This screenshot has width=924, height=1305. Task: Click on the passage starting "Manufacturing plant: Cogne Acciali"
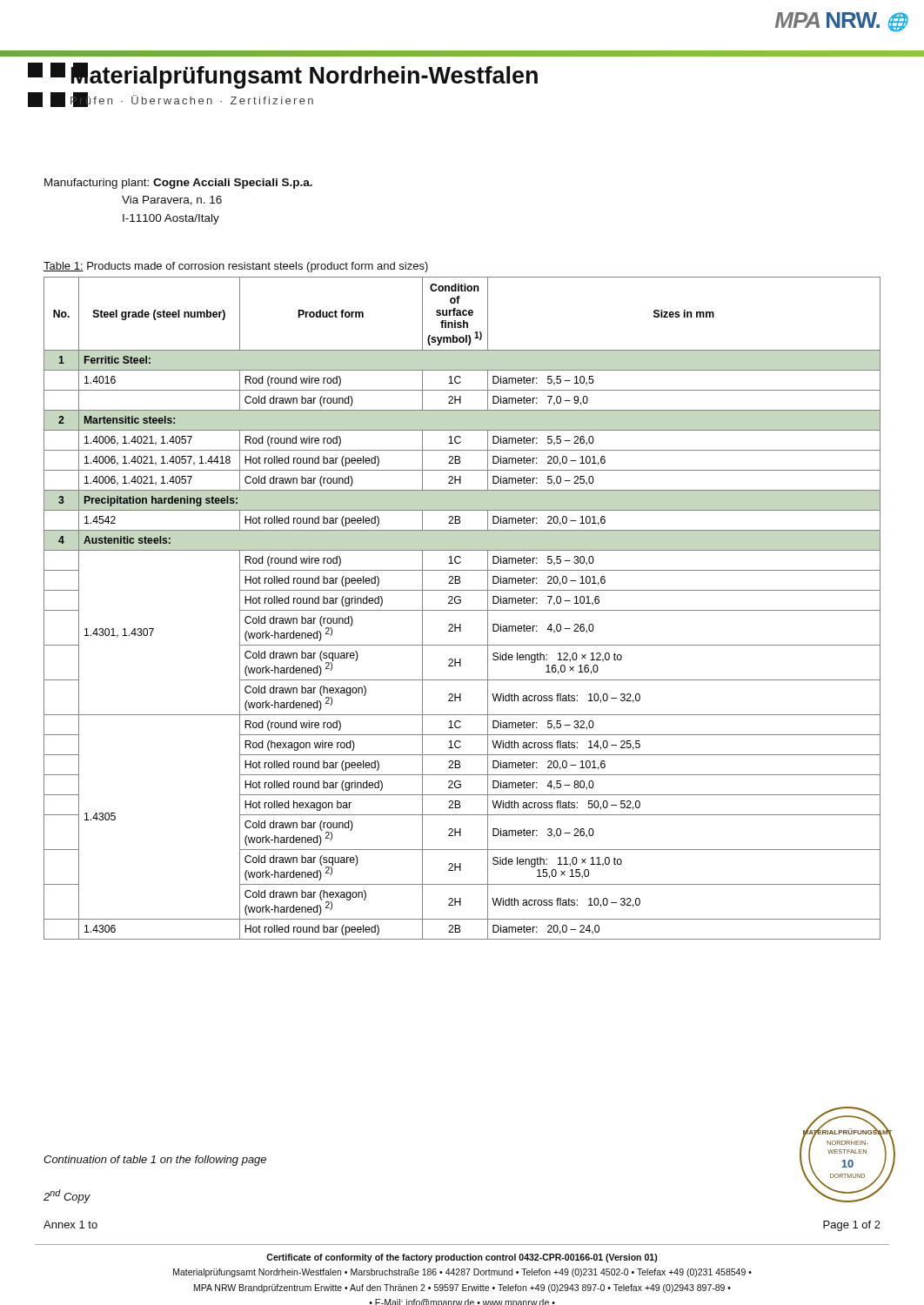pyautogui.click(x=178, y=200)
